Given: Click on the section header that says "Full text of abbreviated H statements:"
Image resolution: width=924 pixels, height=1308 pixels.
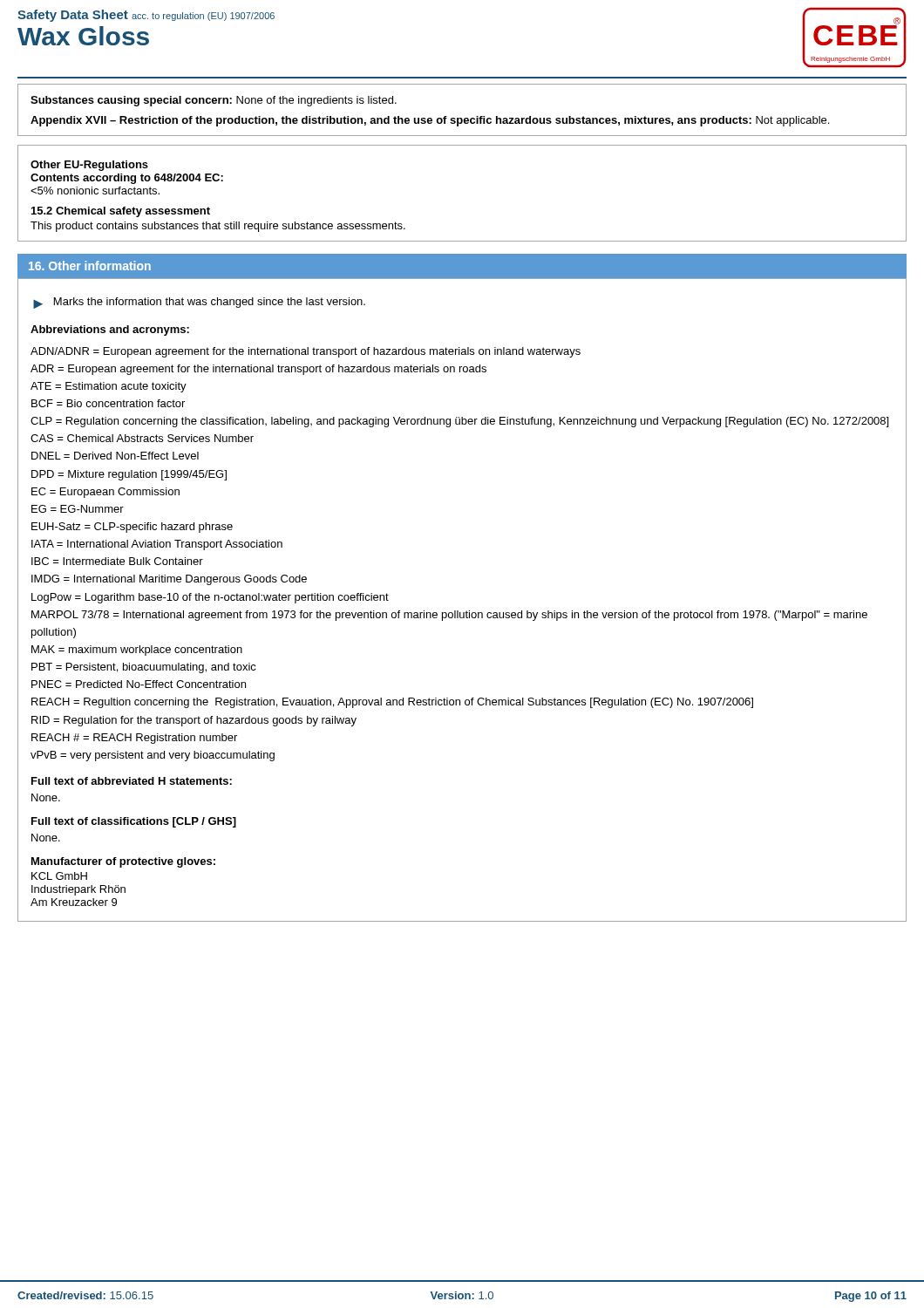Looking at the screenshot, I should pyautogui.click(x=132, y=781).
